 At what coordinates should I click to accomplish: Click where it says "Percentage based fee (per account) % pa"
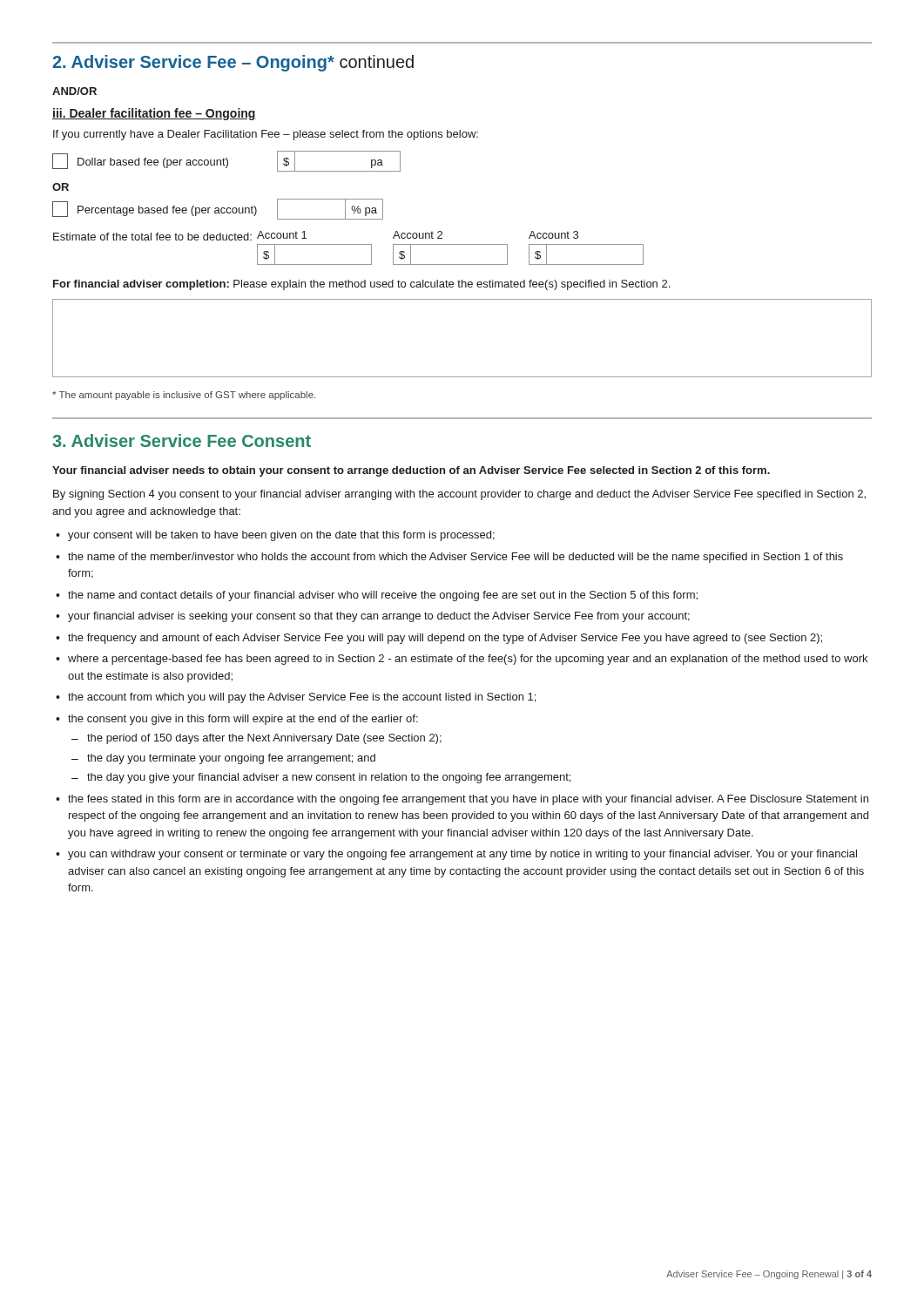click(218, 209)
